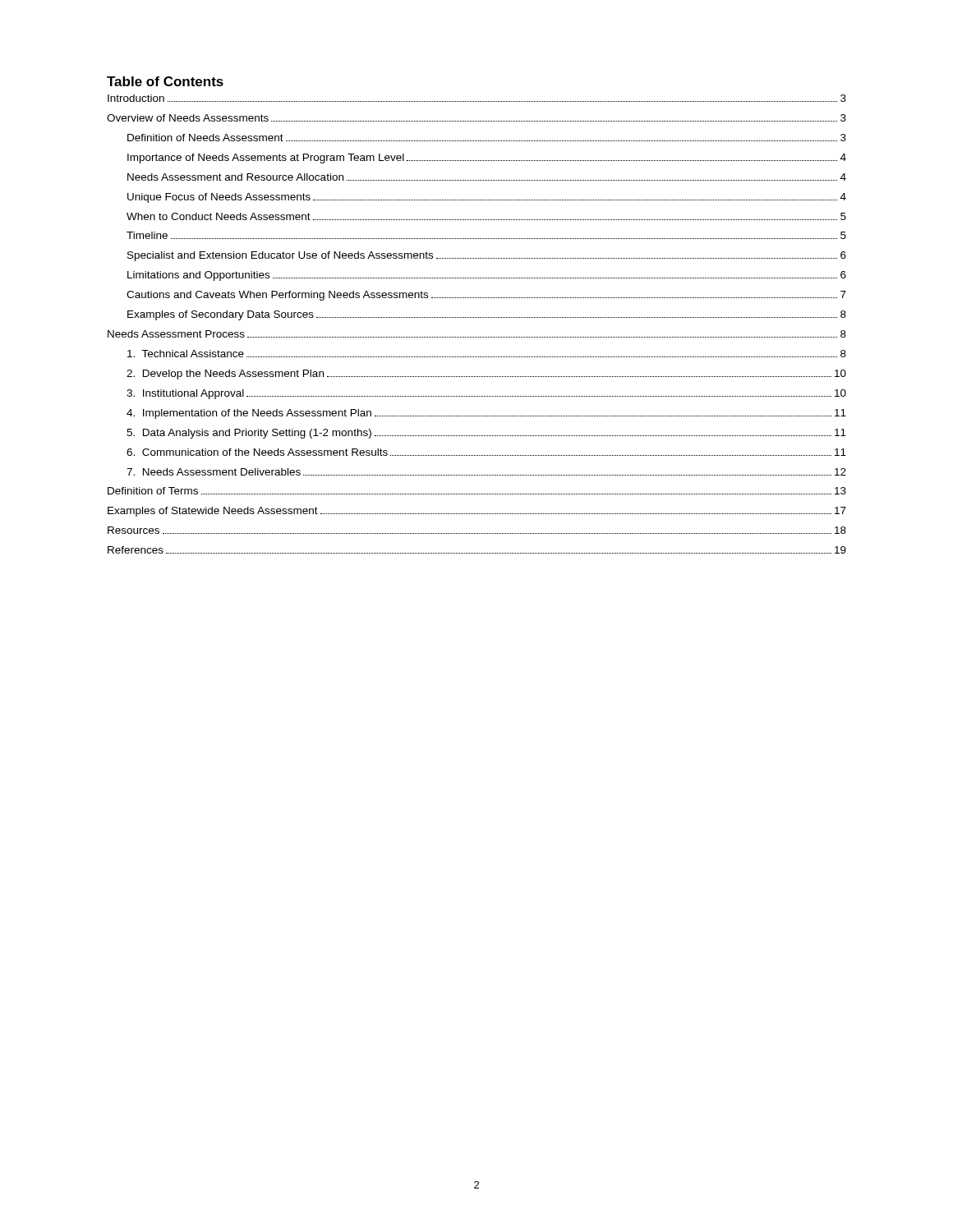
Task: Find "3. Institutional Approval 10" on this page
Action: tap(486, 394)
